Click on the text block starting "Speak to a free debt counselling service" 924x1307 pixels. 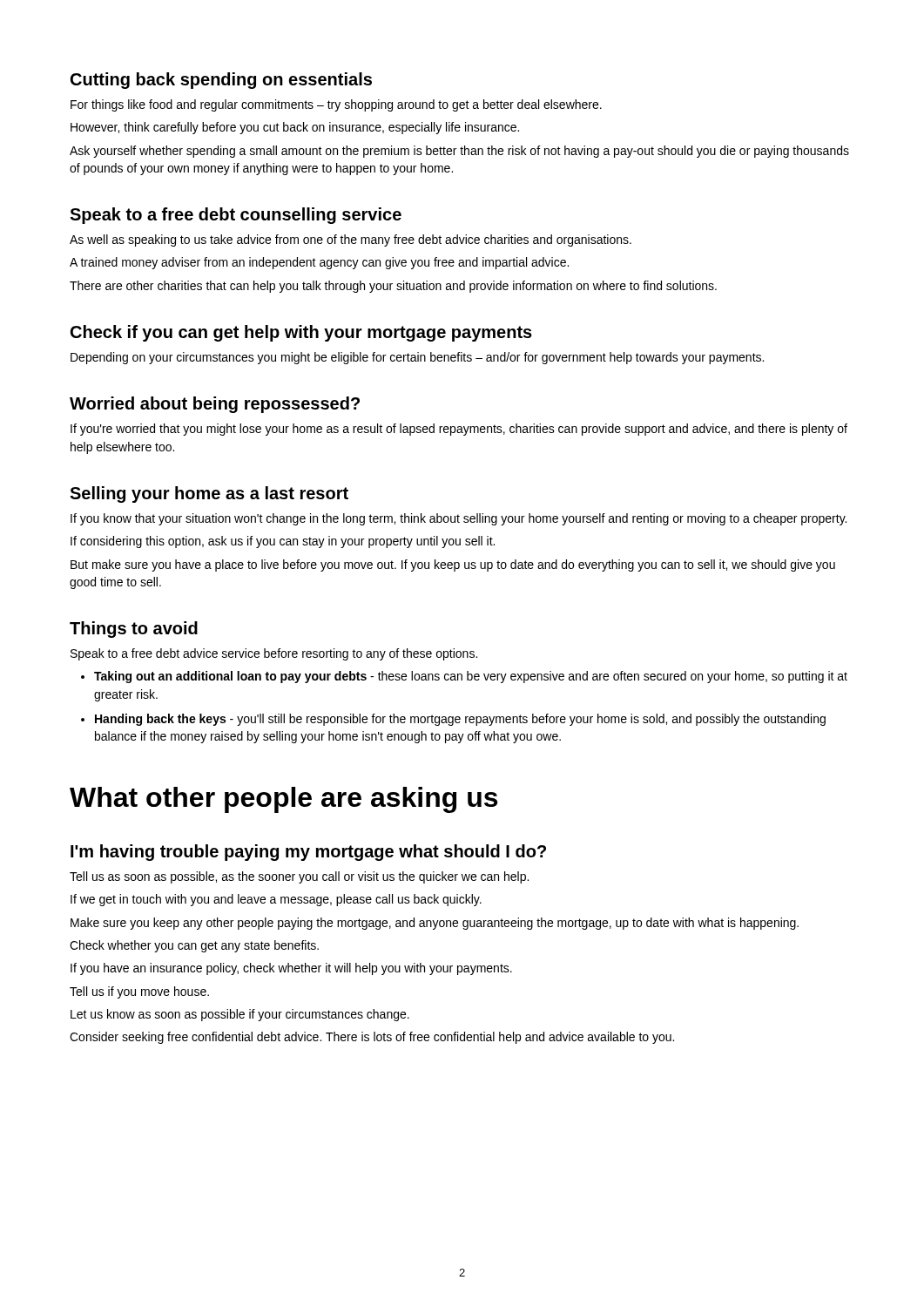(236, 215)
